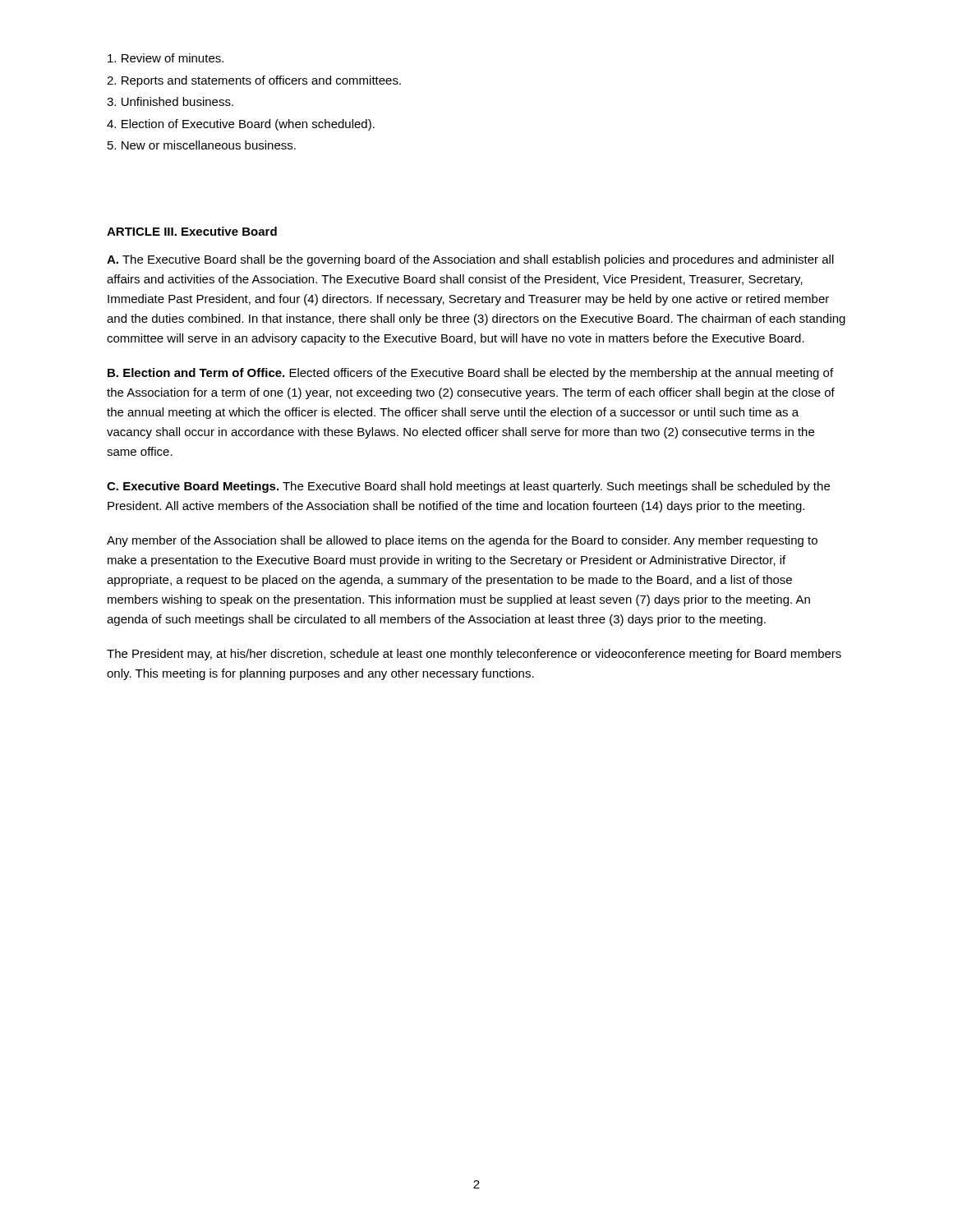Navigate to the element starting "2. Reports and statements of"
Image resolution: width=953 pixels, height=1232 pixels.
[254, 80]
